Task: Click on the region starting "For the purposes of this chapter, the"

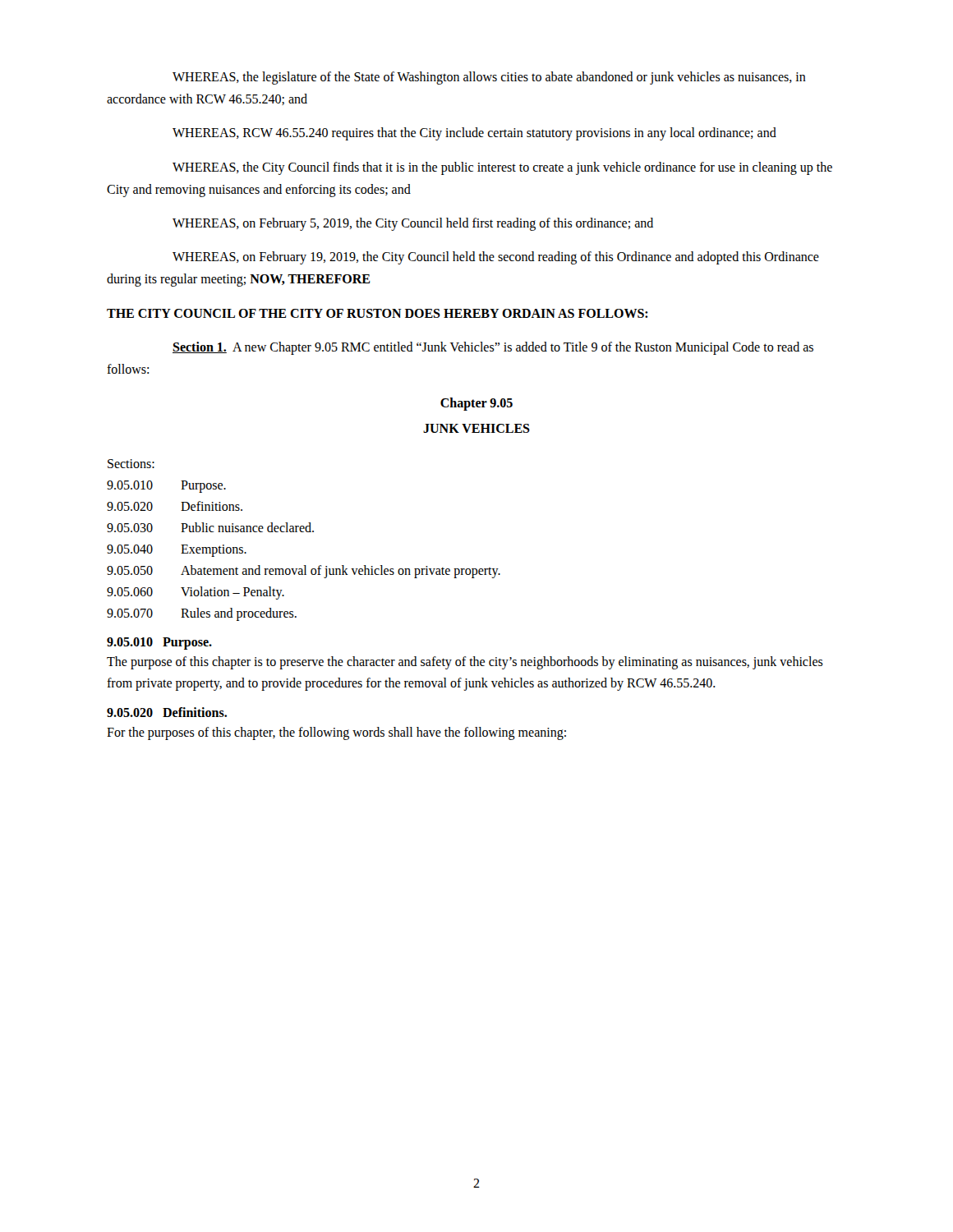Action: tap(337, 732)
